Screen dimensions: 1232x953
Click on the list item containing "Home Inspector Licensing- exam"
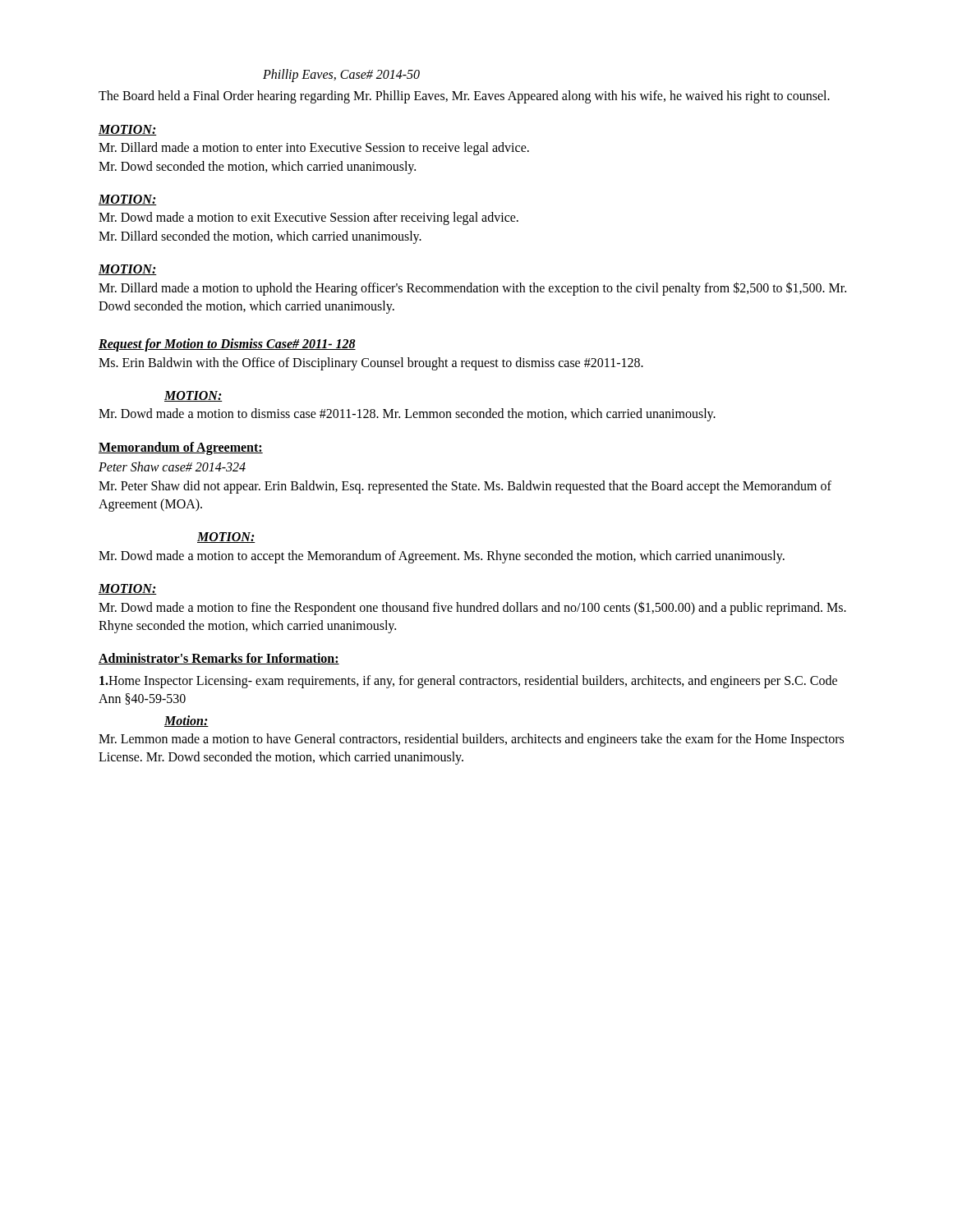point(476,690)
